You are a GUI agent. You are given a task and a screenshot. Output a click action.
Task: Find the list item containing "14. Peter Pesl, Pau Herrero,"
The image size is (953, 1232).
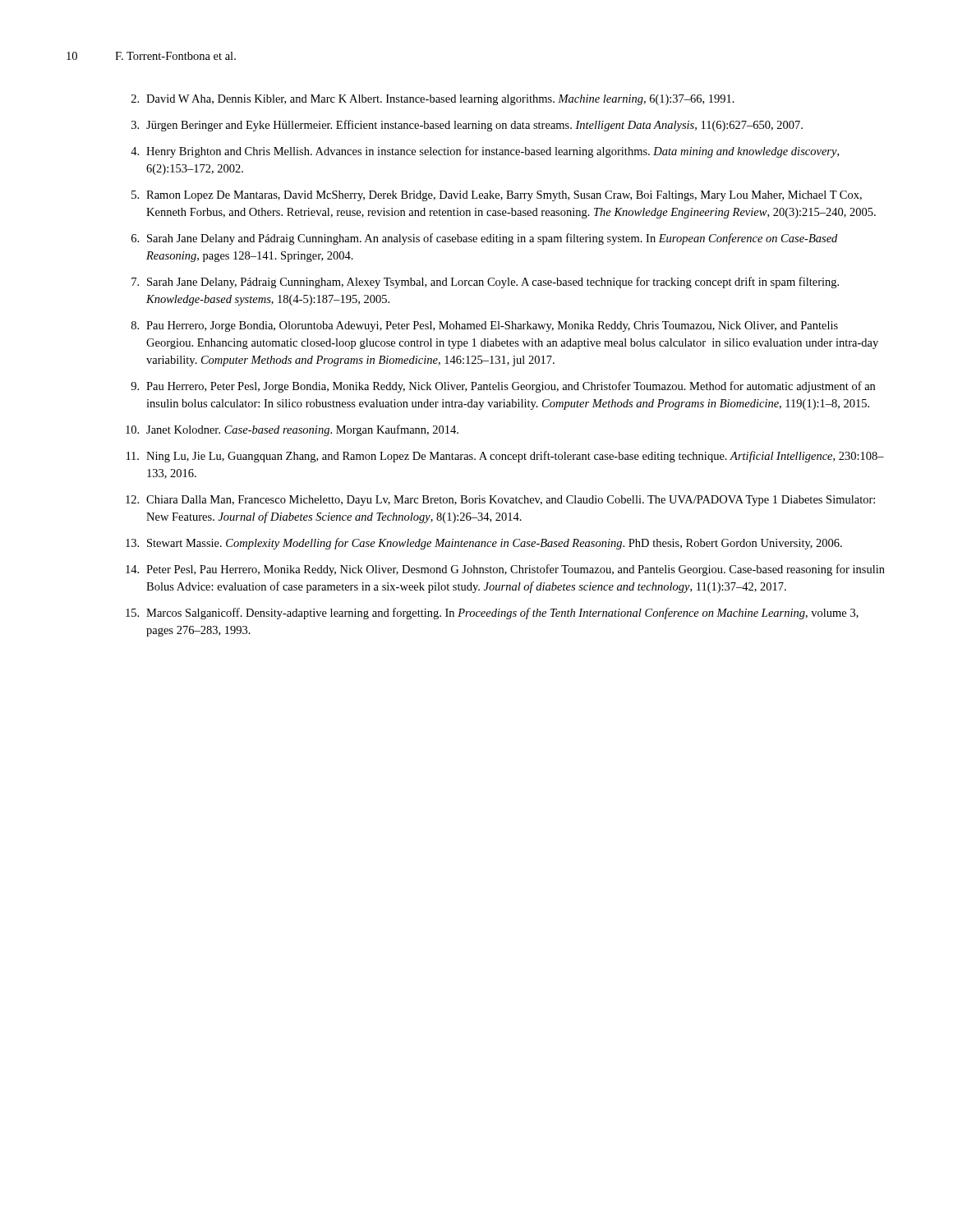tap(501, 579)
